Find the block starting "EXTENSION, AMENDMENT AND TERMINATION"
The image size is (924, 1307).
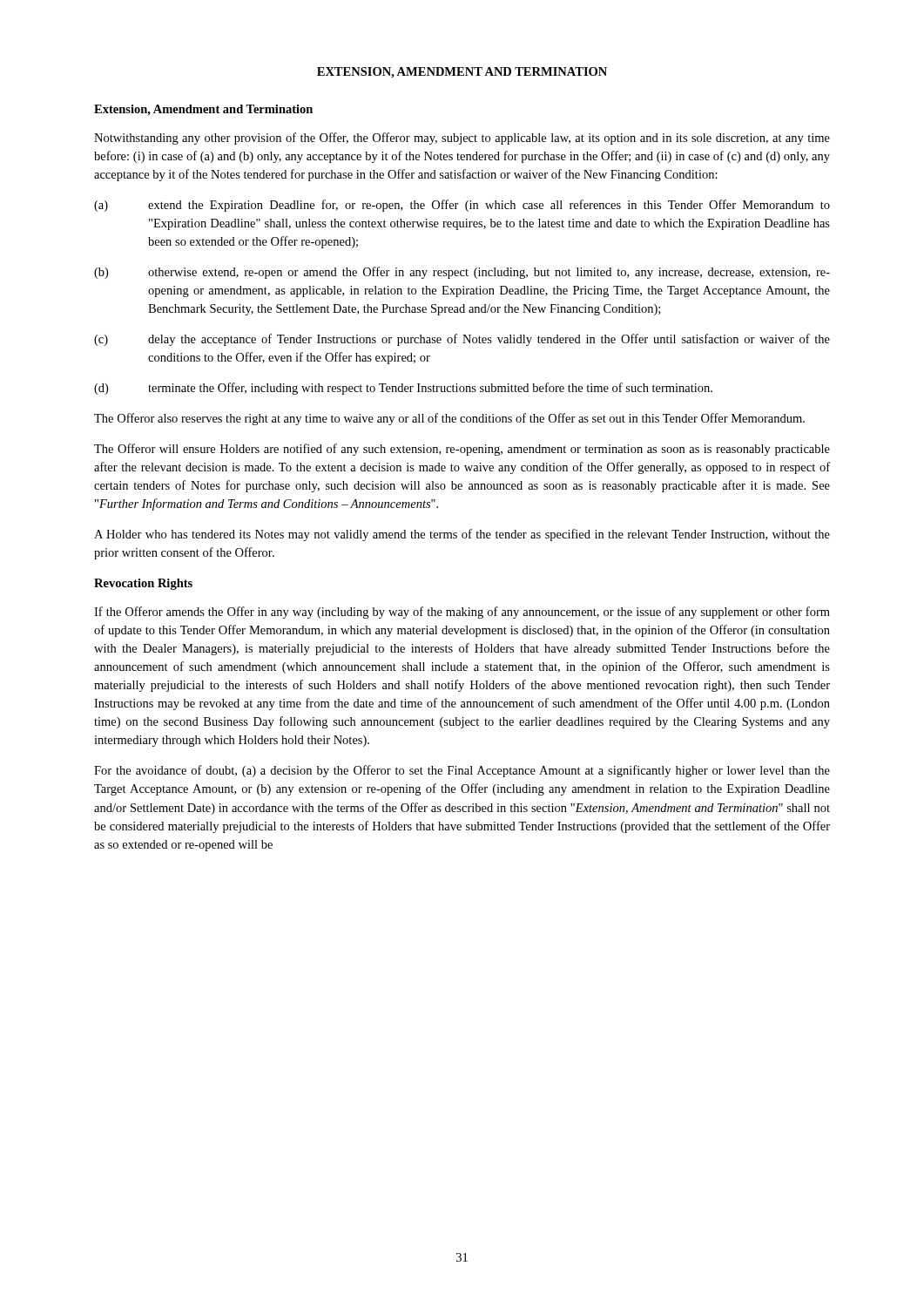pos(462,71)
